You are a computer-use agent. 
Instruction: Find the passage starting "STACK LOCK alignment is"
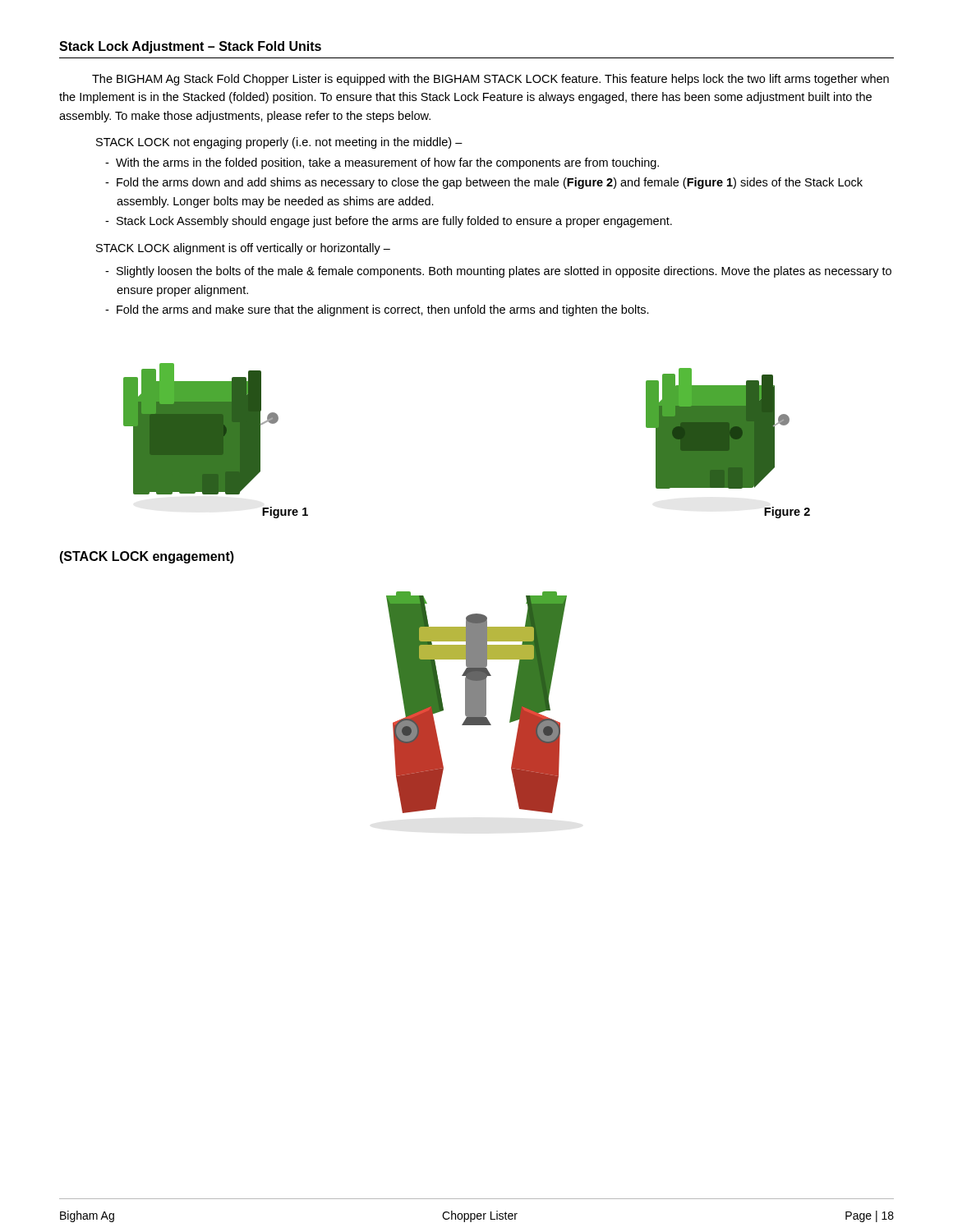click(243, 248)
